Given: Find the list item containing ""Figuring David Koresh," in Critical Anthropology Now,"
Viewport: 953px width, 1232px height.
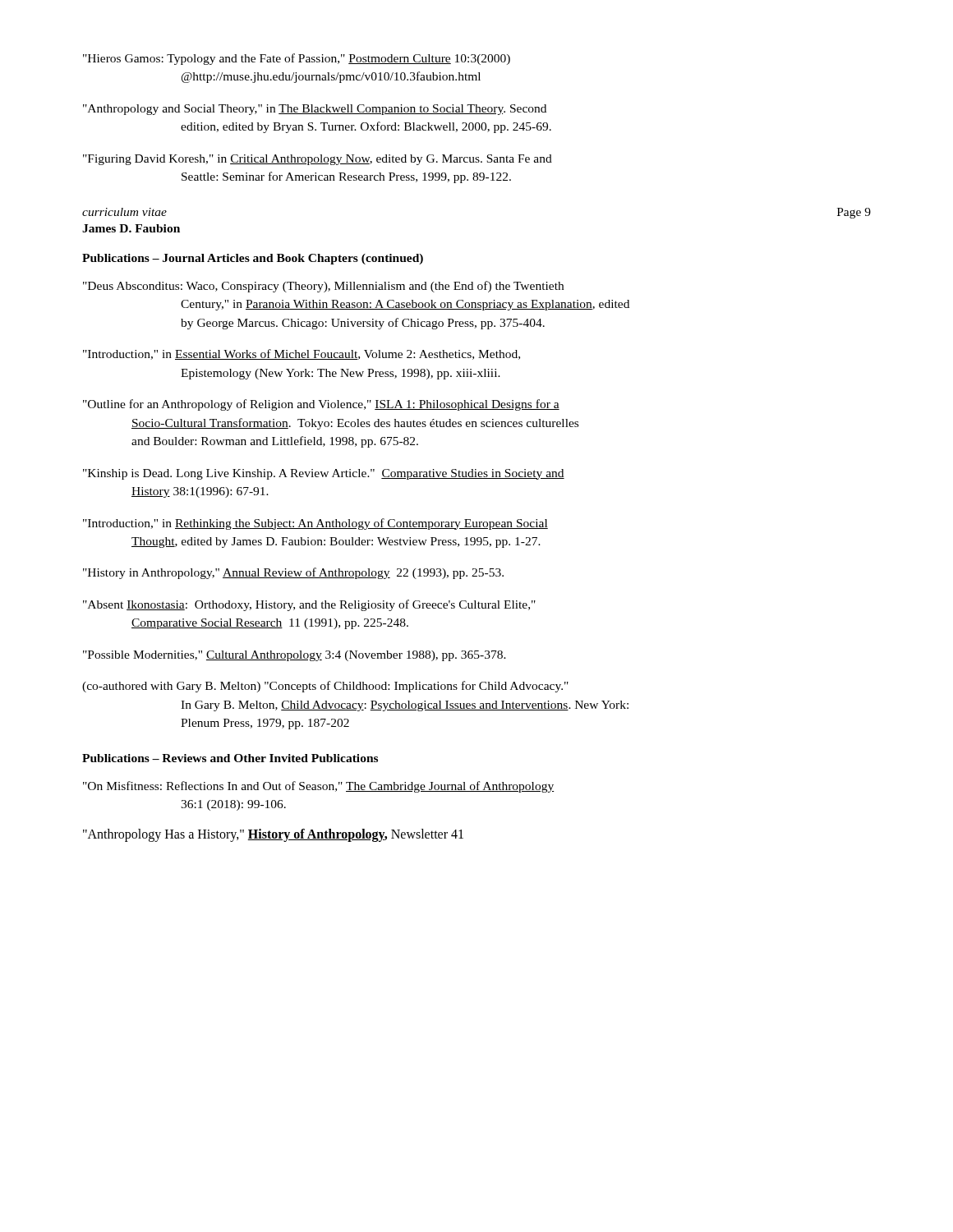Looking at the screenshot, I should coord(317,167).
